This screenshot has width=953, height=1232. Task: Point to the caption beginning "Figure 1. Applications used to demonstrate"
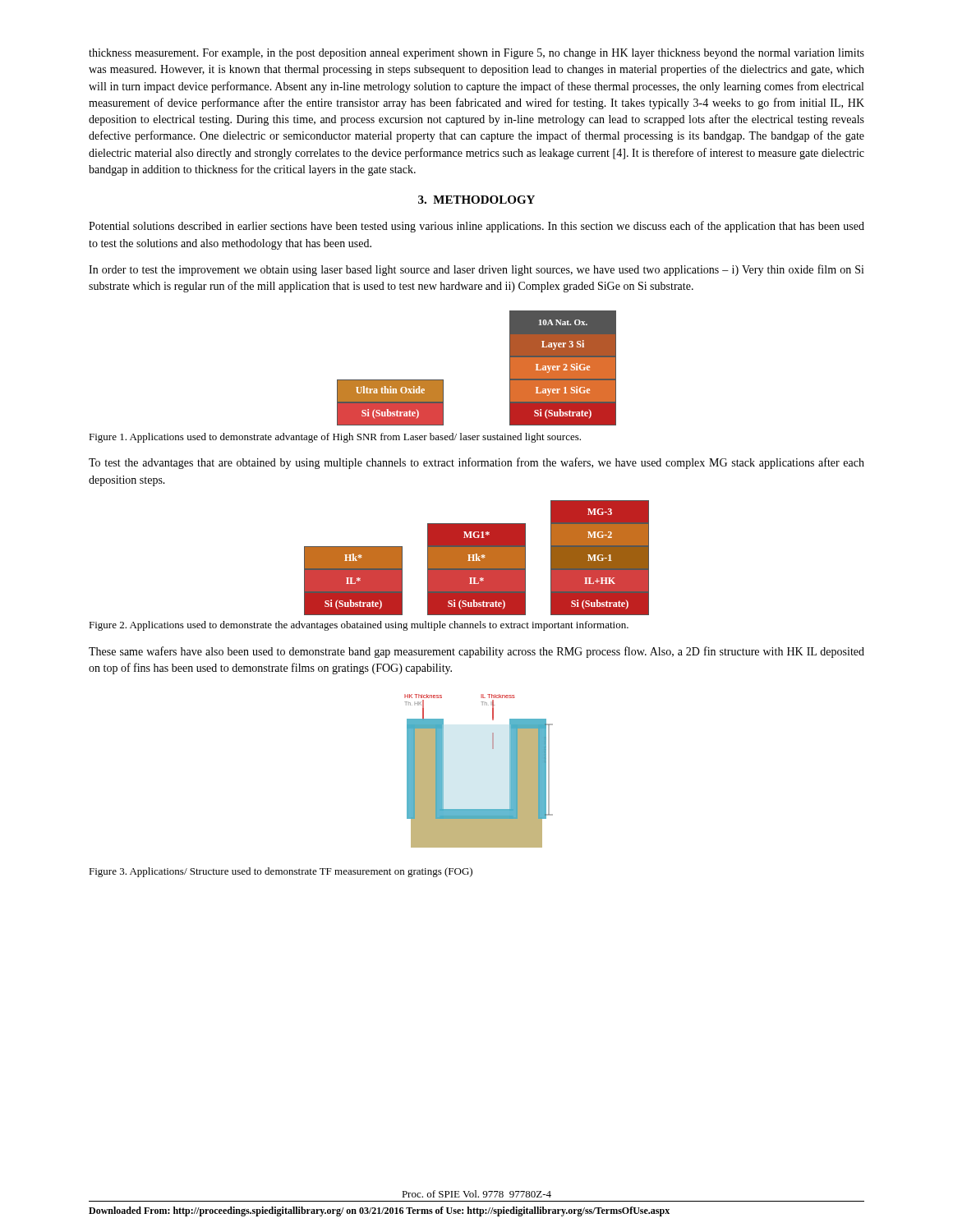[335, 436]
